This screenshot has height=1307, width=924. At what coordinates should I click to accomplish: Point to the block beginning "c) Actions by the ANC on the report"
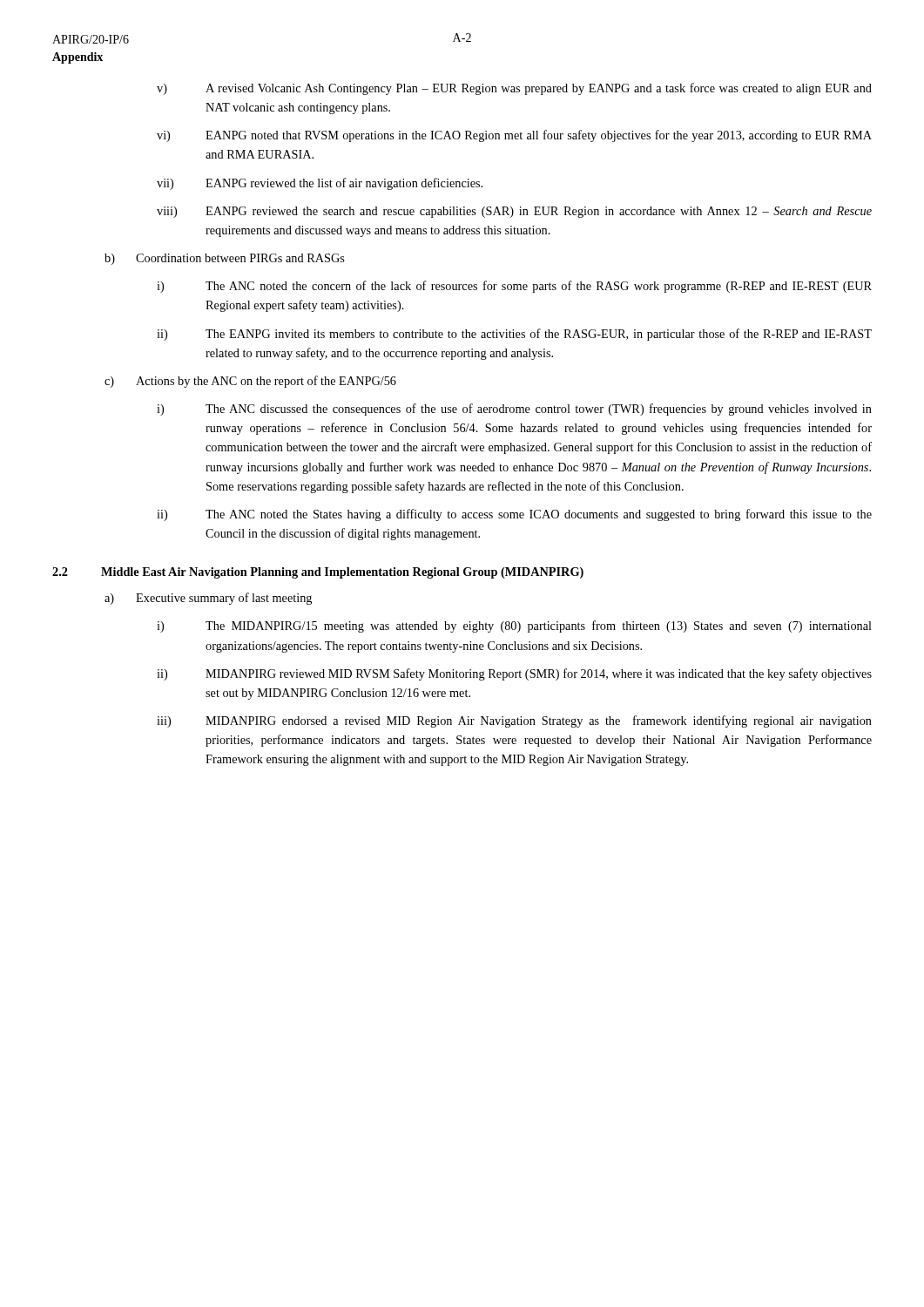pyautogui.click(x=250, y=382)
